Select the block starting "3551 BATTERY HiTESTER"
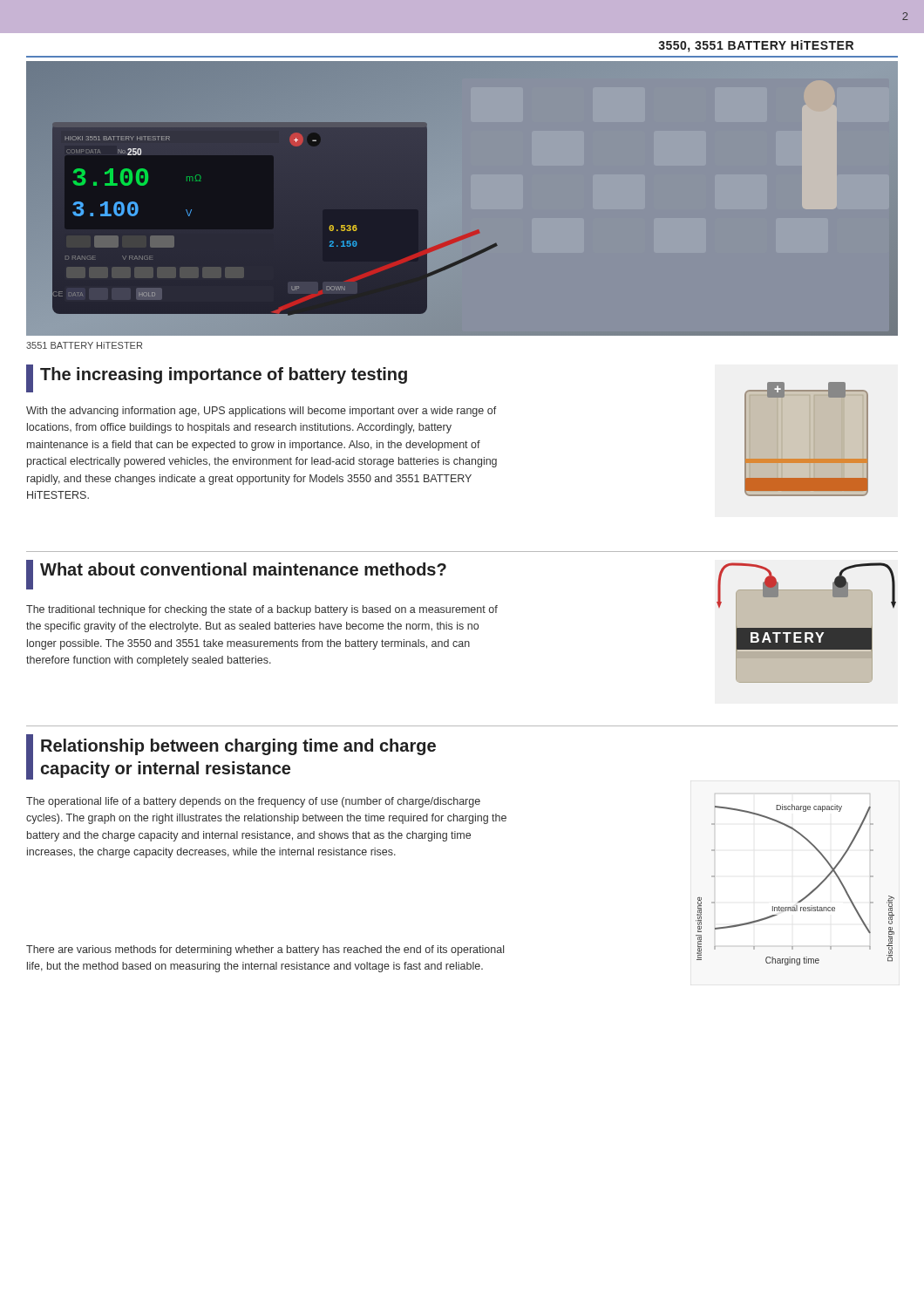 click(84, 345)
